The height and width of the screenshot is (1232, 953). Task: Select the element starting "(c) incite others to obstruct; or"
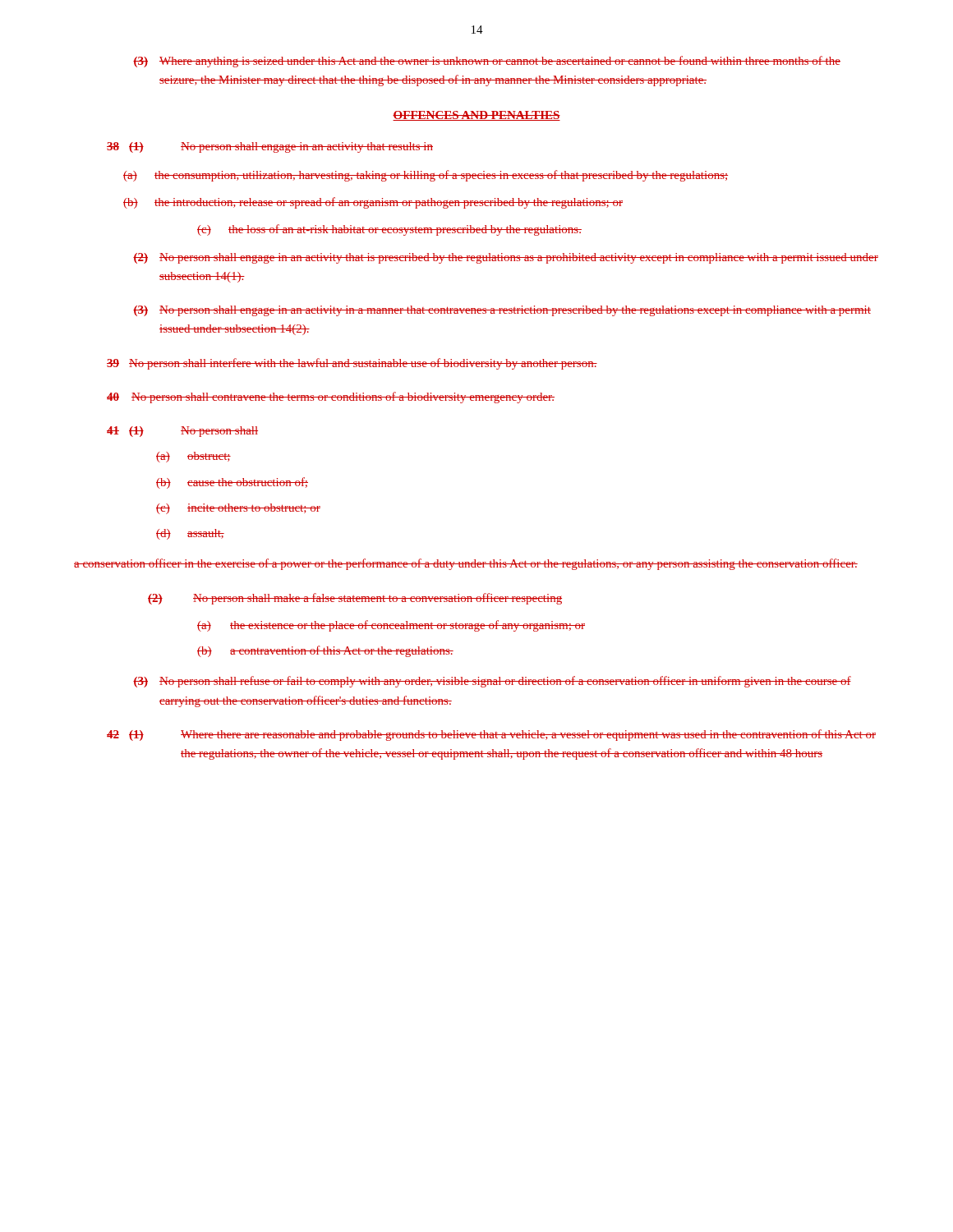238,509
